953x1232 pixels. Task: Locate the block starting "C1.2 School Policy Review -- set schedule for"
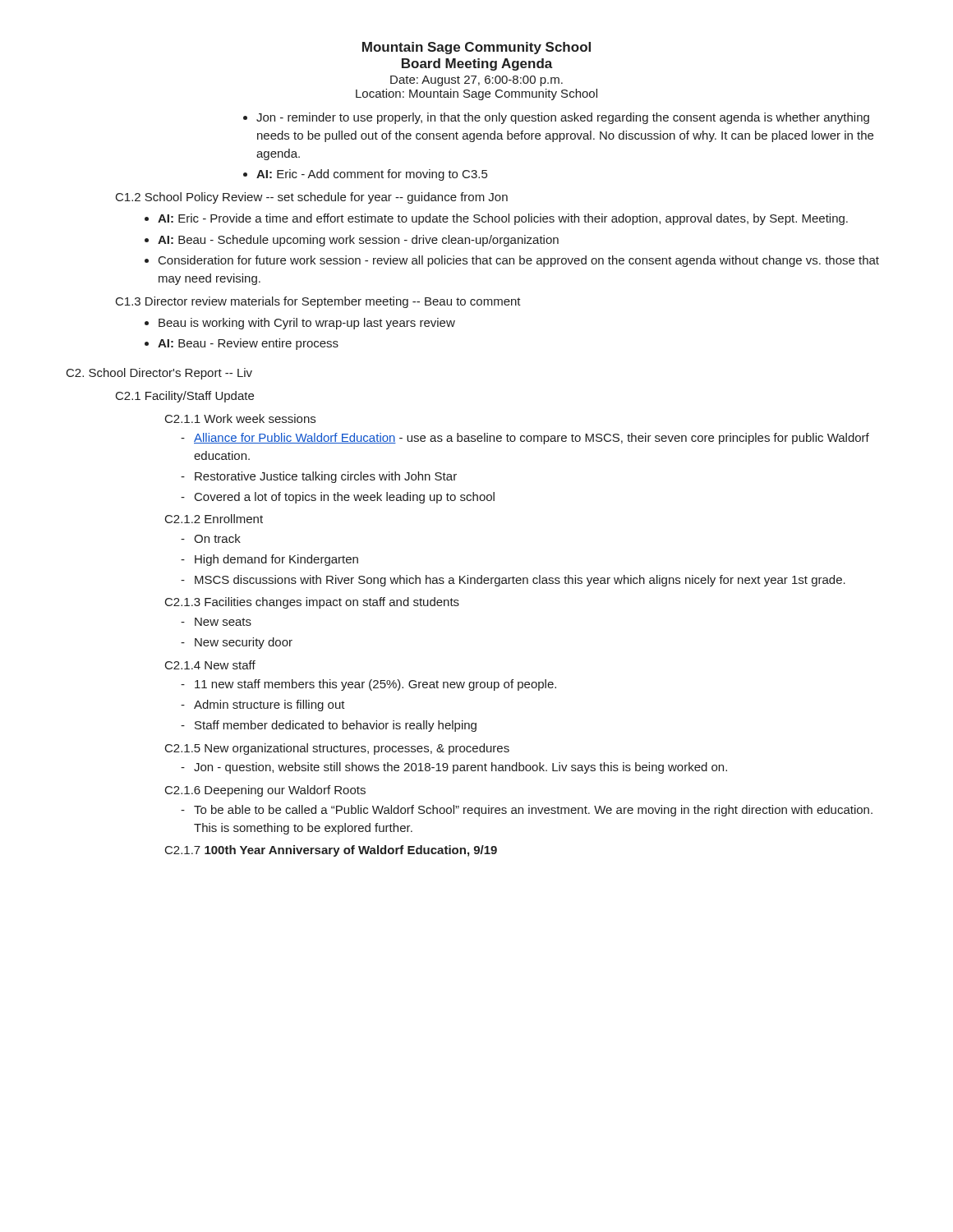tap(312, 197)
